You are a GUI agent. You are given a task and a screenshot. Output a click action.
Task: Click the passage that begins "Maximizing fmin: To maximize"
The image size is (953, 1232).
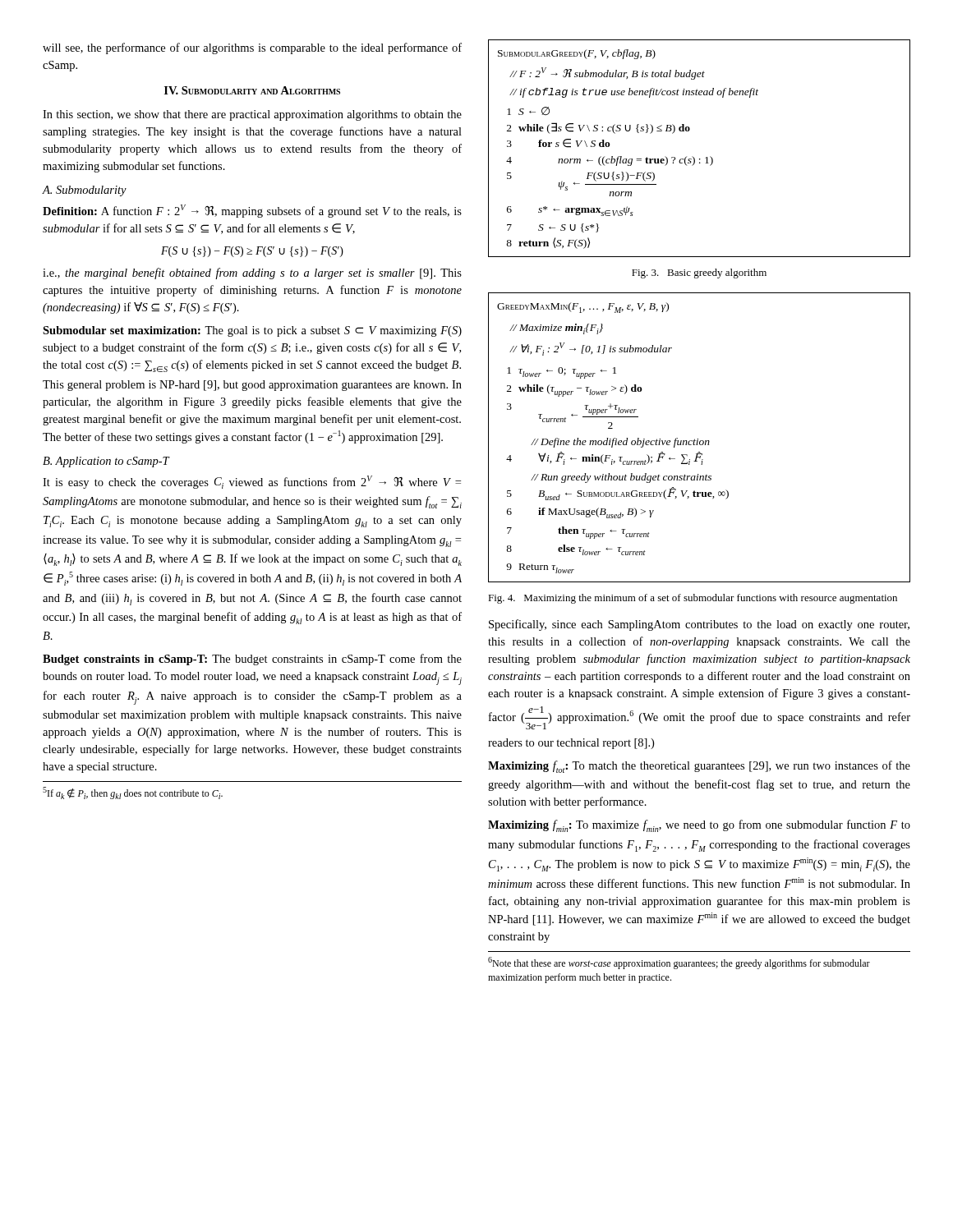[x=699, y=881]
